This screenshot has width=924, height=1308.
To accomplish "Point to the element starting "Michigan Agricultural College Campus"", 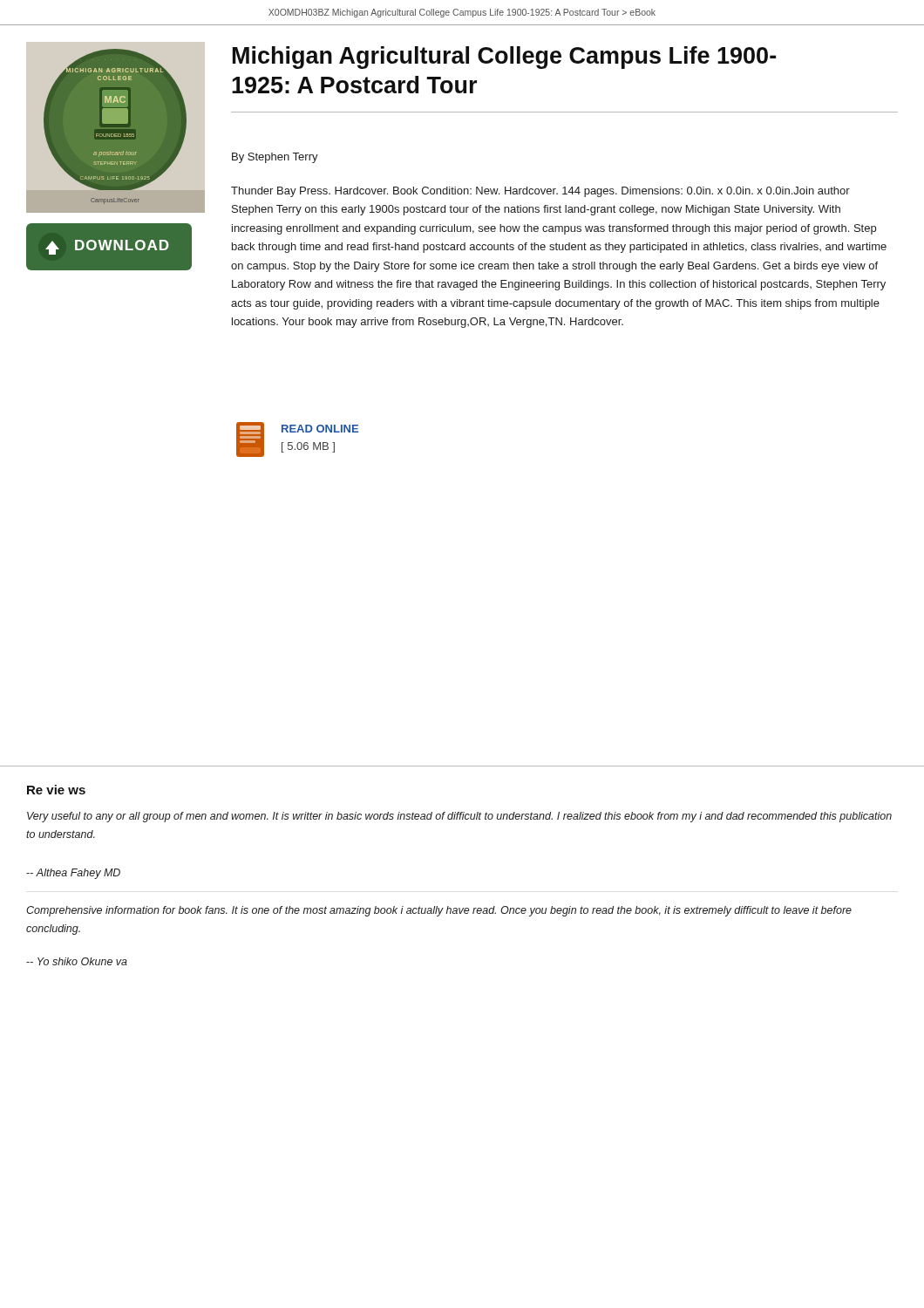I will (x=504, y=71).
